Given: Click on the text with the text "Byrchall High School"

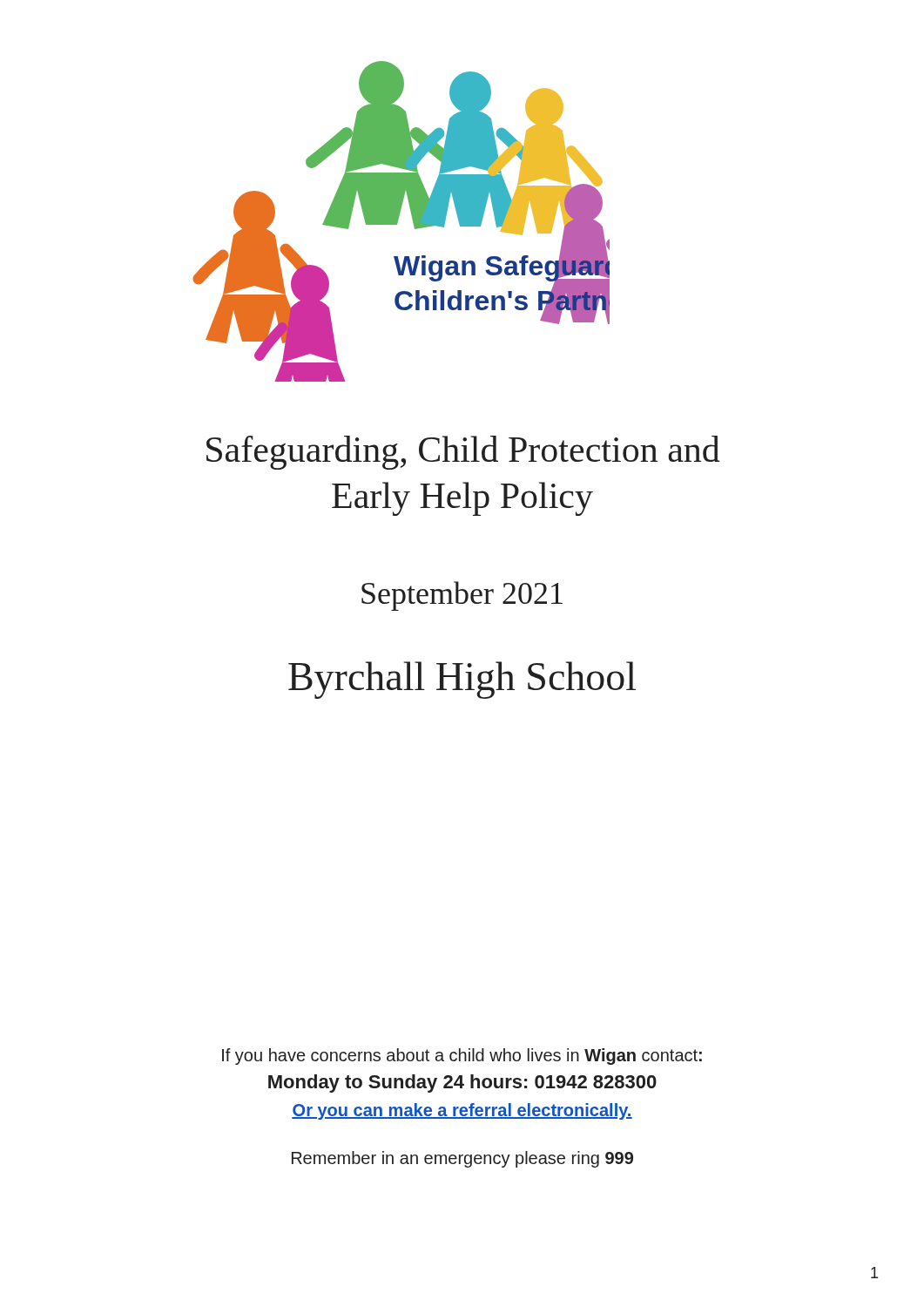Looking at the screenshot, I should click(462, 677).
